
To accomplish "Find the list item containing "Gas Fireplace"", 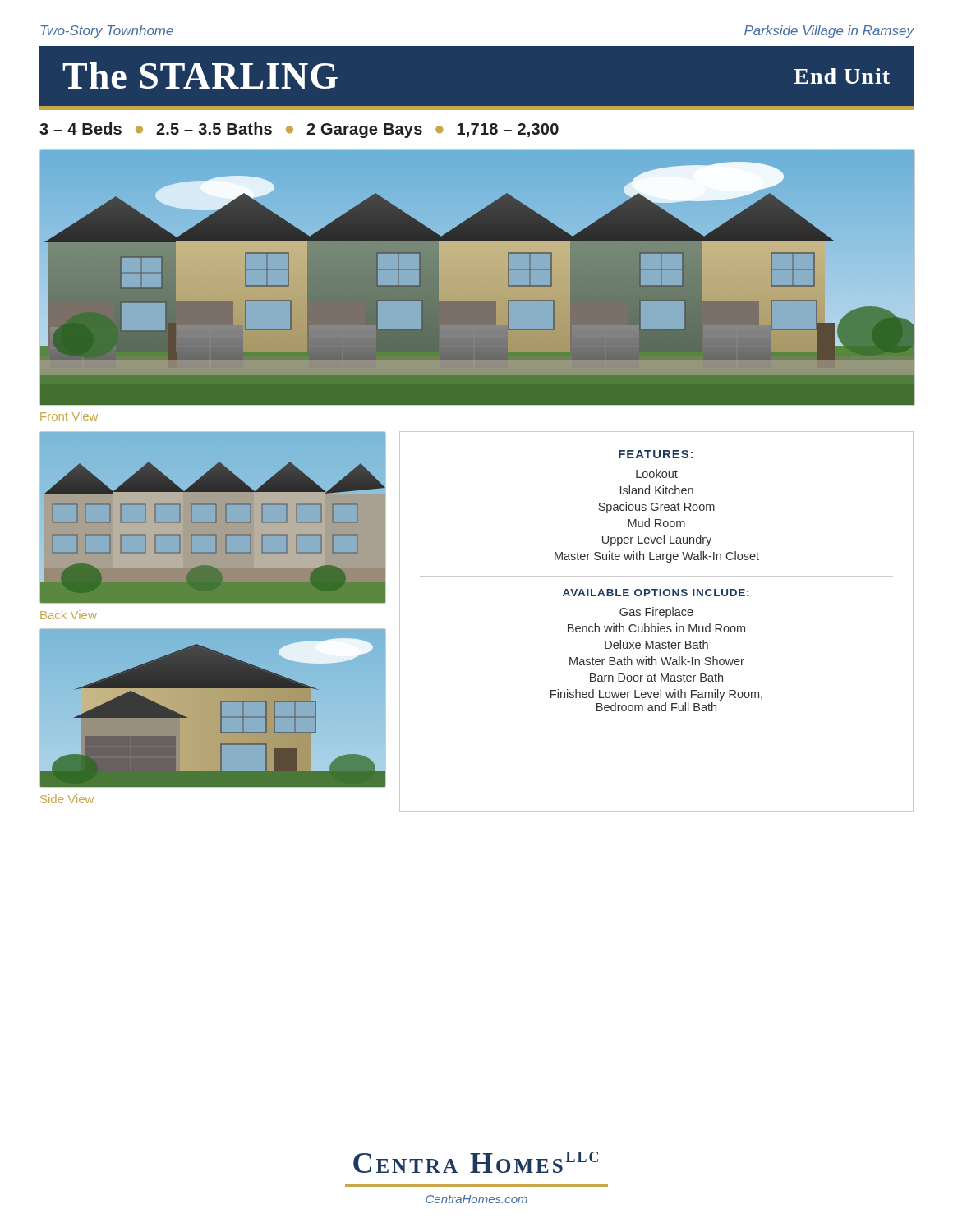I will [x=656, y=612].
